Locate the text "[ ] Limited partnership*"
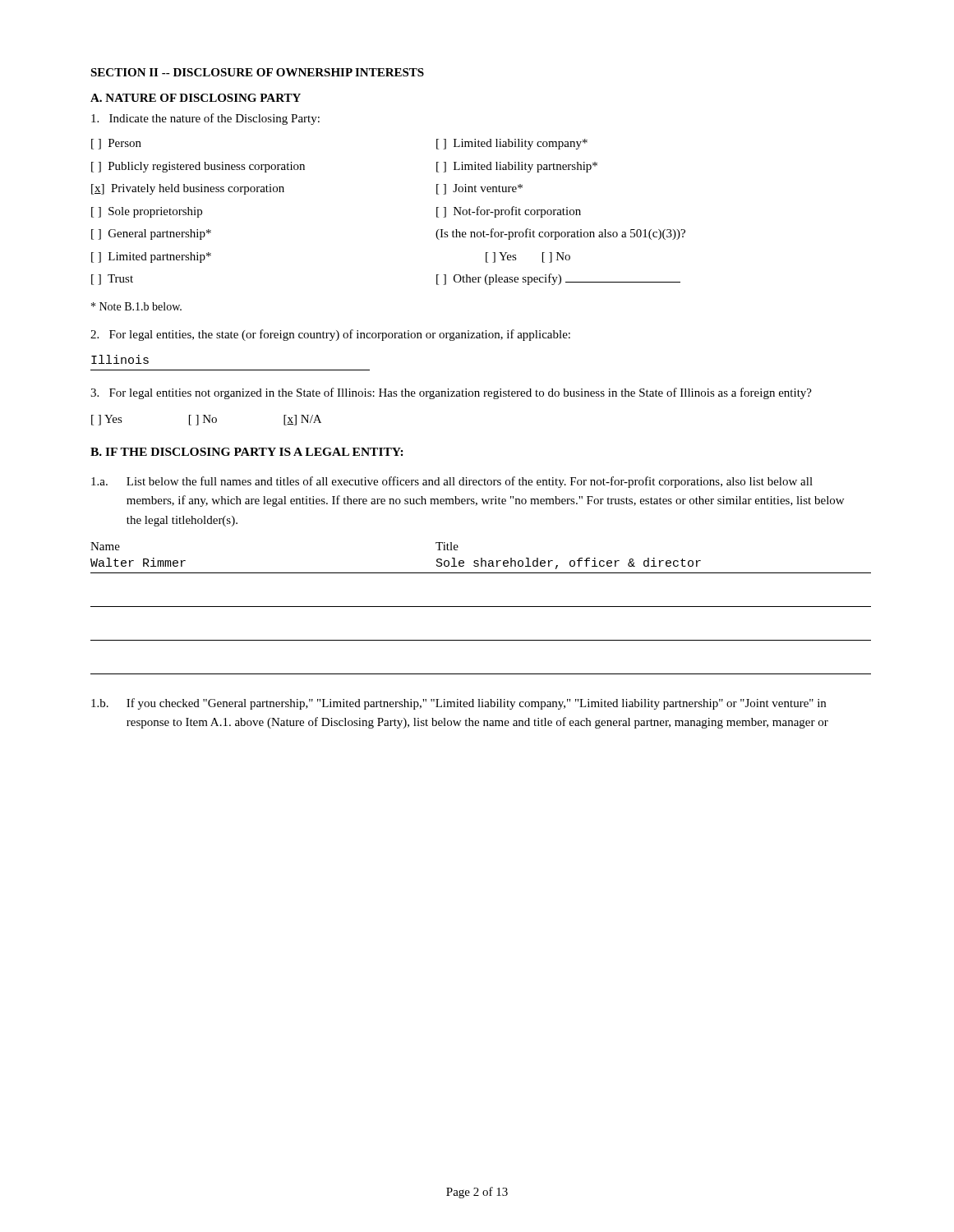The width and height of the screenshot is (954, 1232). [151, 256]
